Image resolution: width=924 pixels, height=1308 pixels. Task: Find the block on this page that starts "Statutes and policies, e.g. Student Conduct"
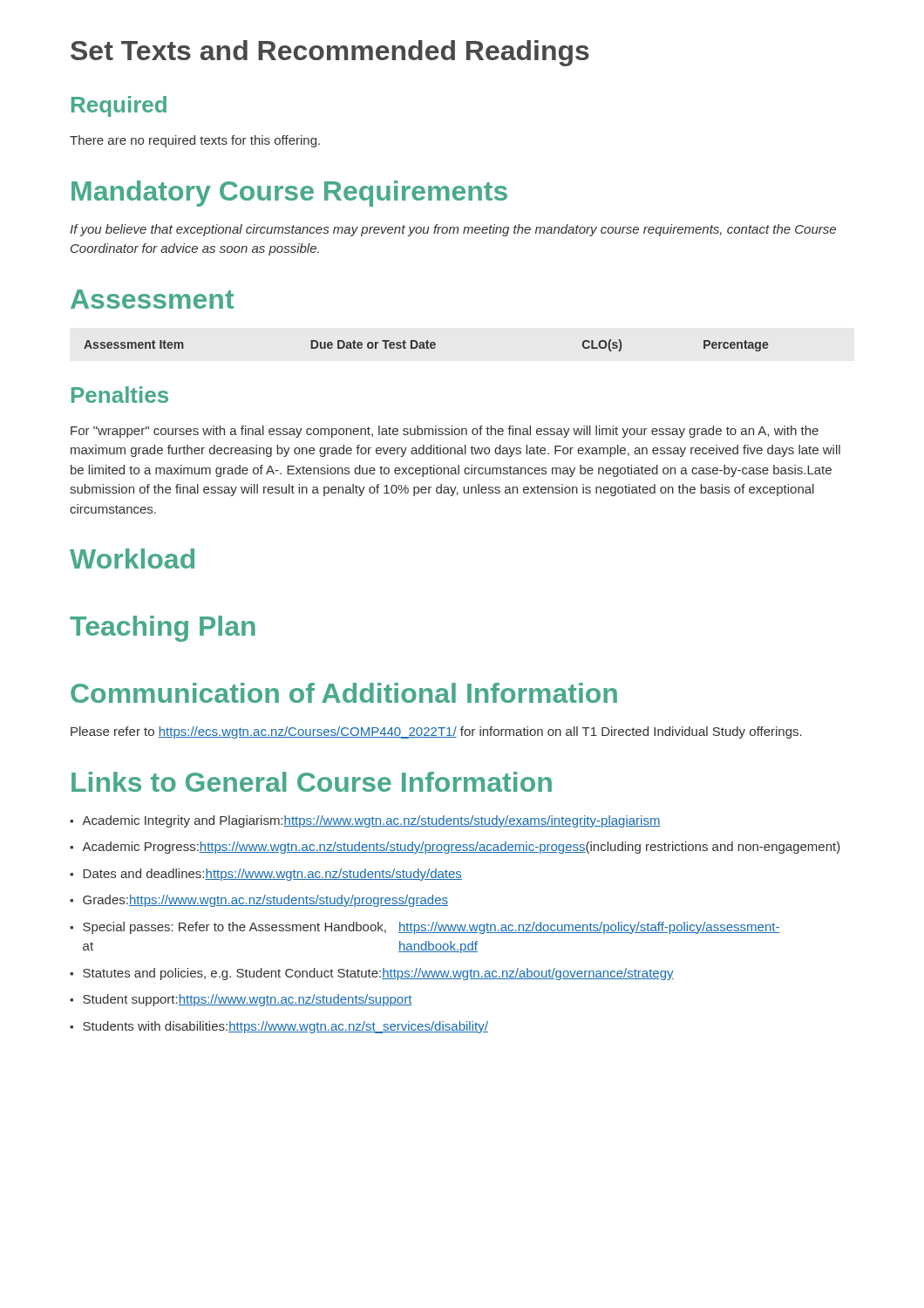click(378, 973)
